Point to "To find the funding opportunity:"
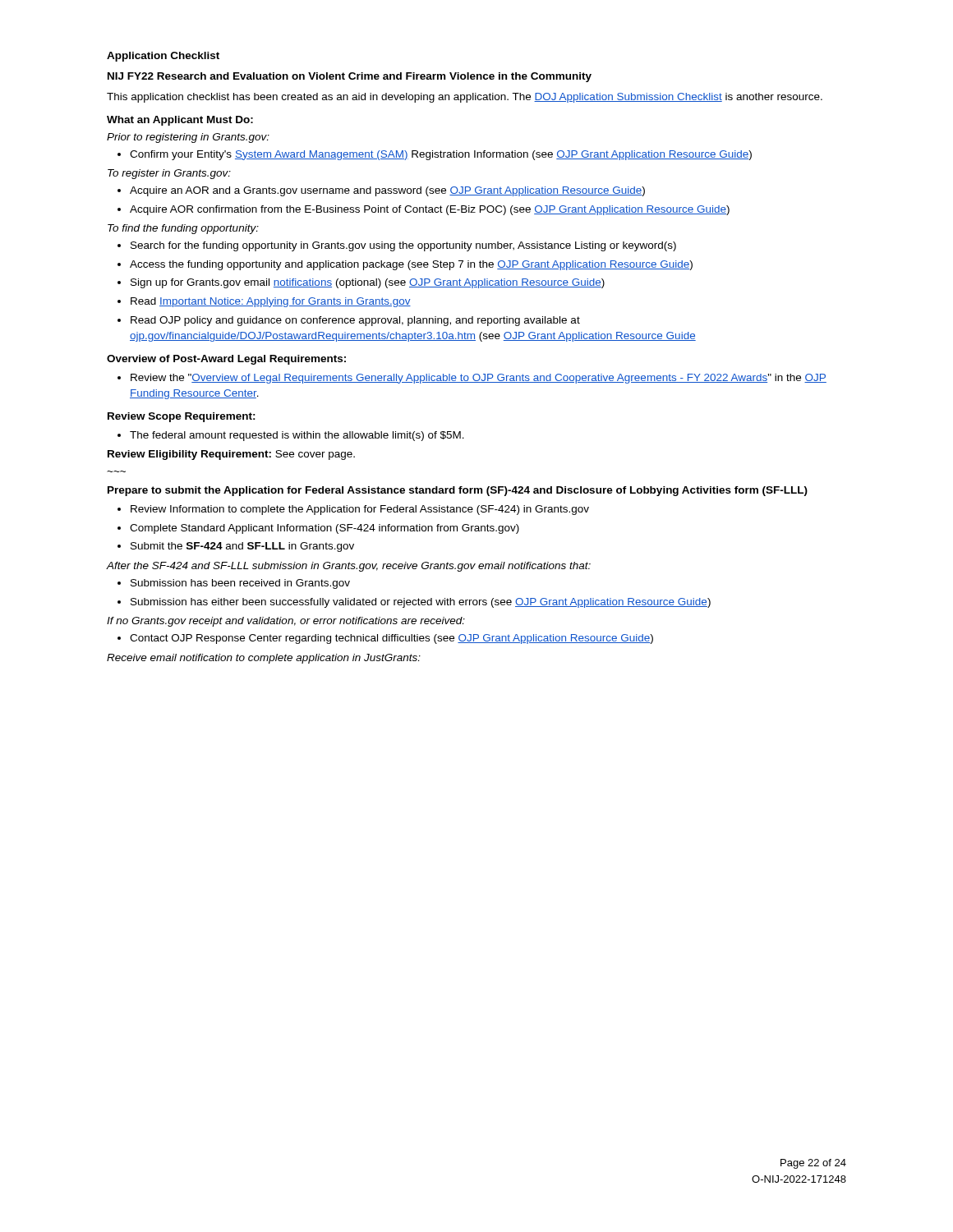Screen dimensions: 1232x953 pyautogui.click(x=183, y=228)
